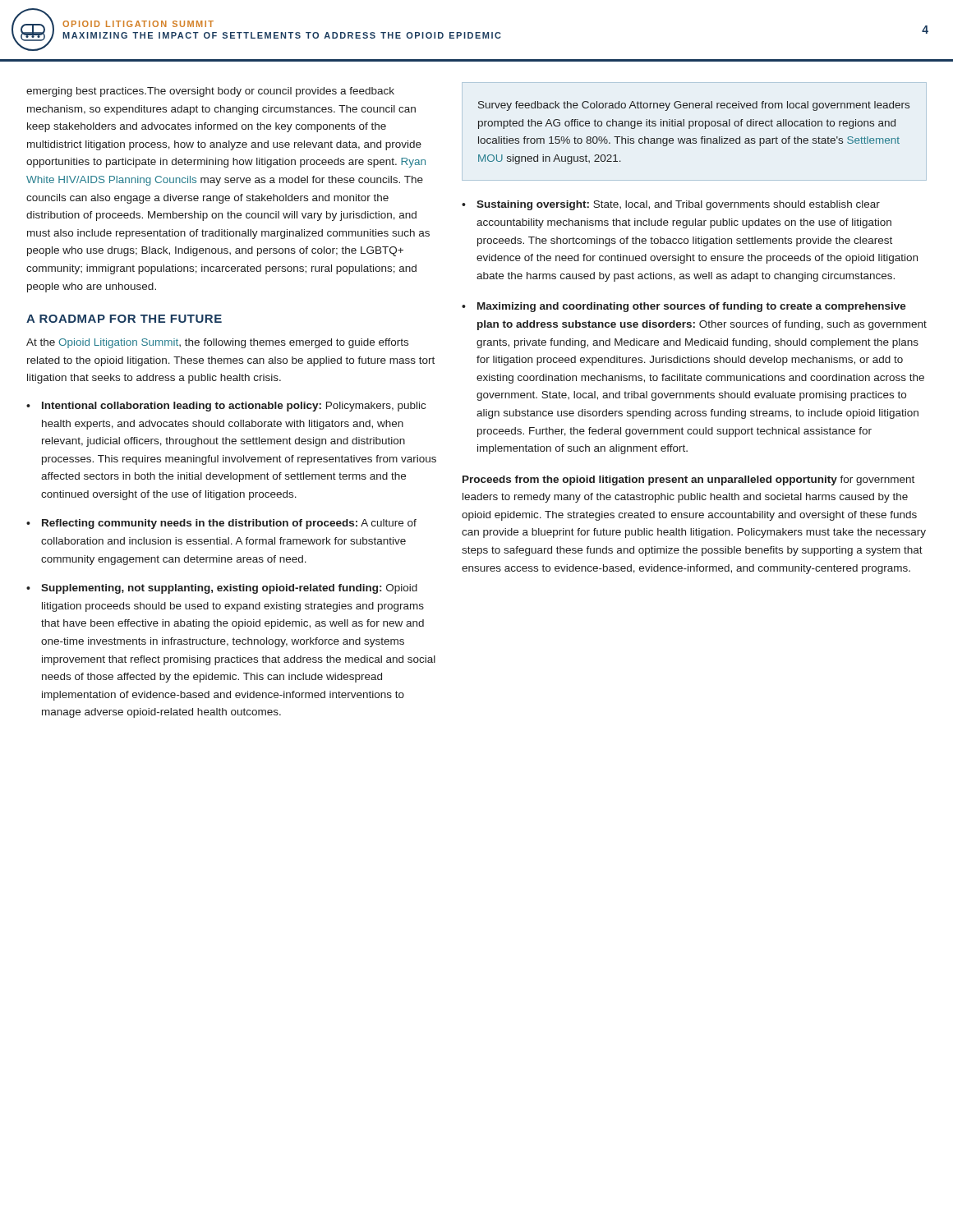Select the region starting "At the Opioid Litigation Summit, the"

231,360
